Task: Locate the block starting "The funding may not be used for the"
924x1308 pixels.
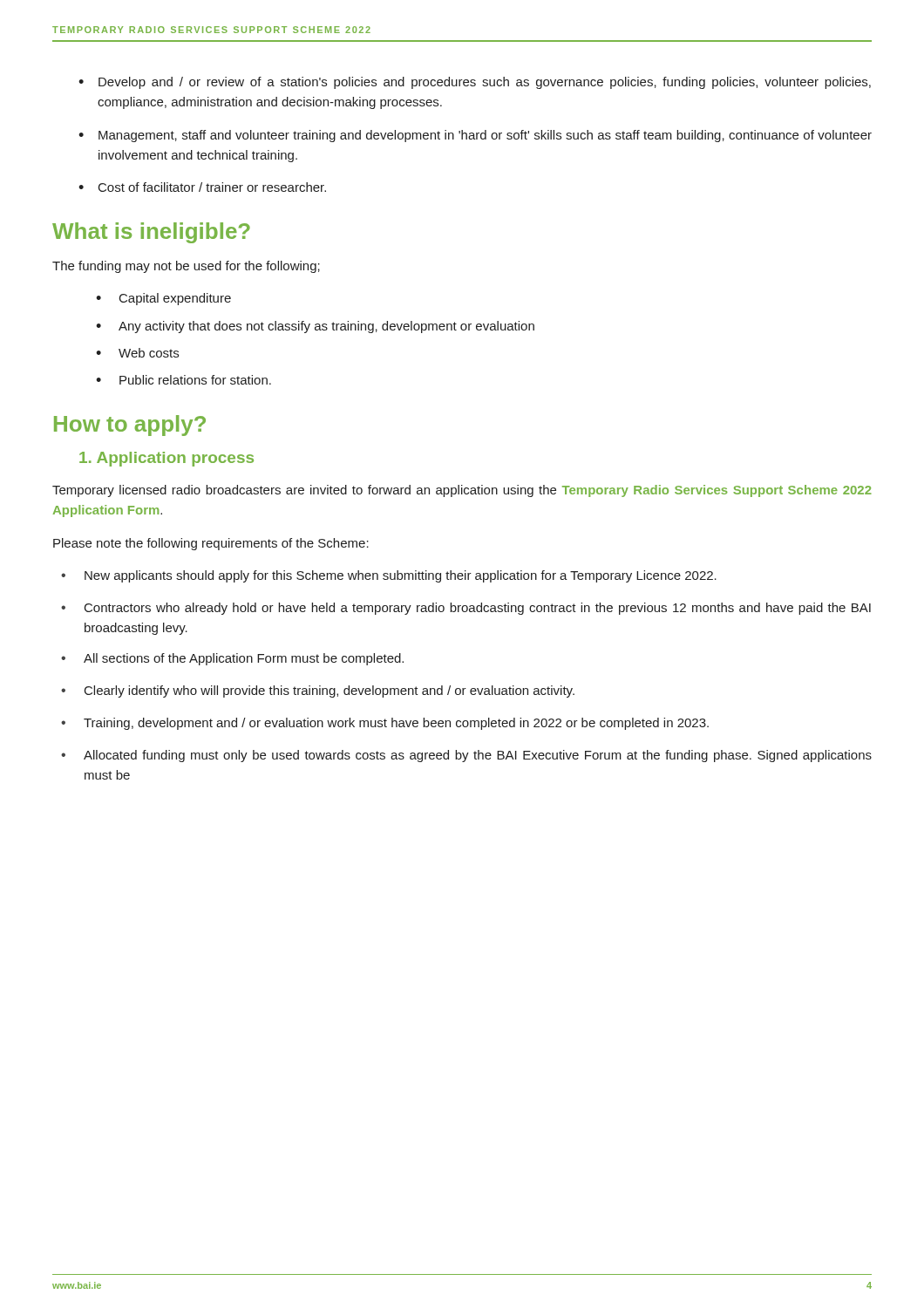Action: (186, 266)
